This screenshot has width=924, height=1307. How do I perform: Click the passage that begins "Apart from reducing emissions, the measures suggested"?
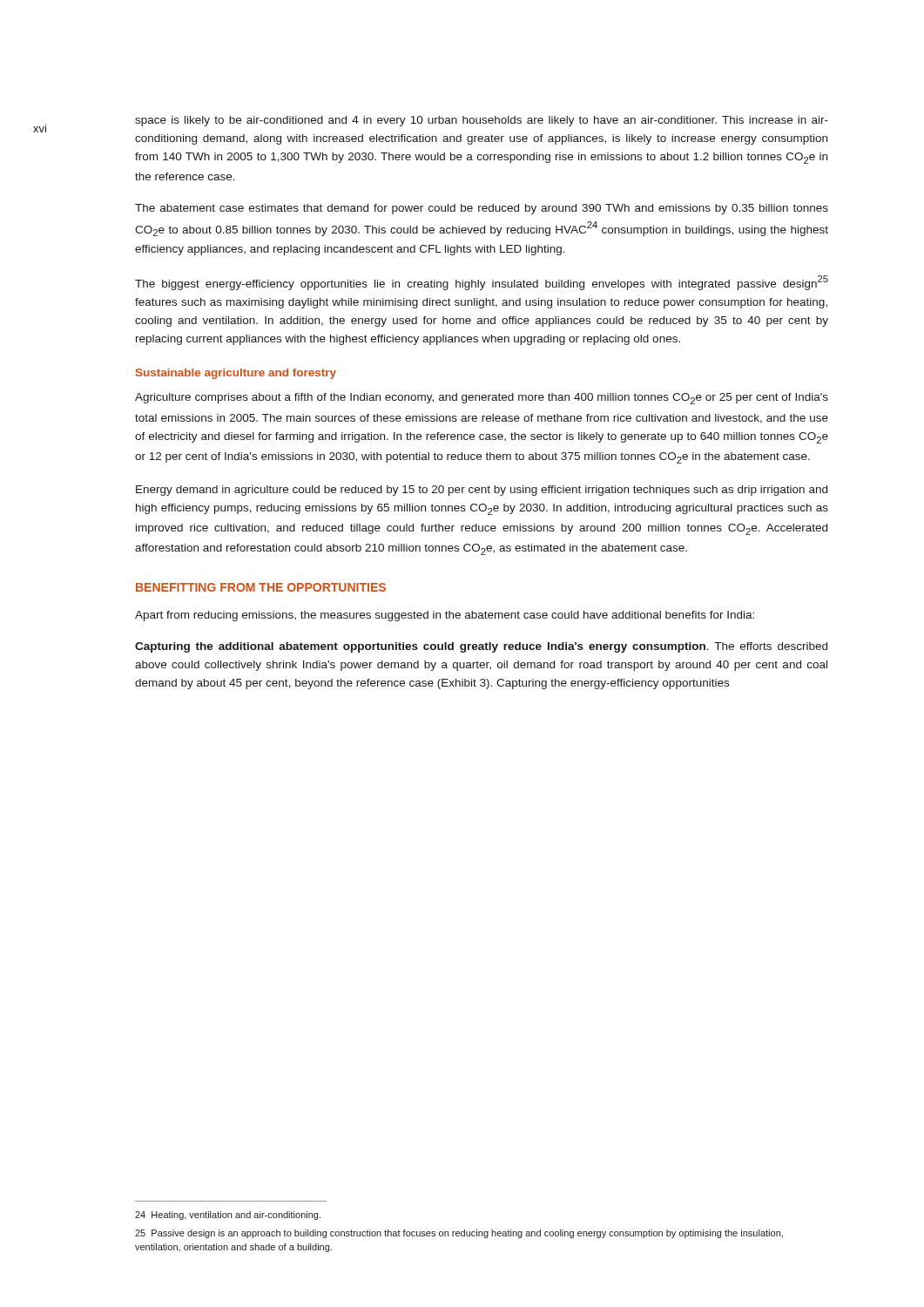[445, 615]
